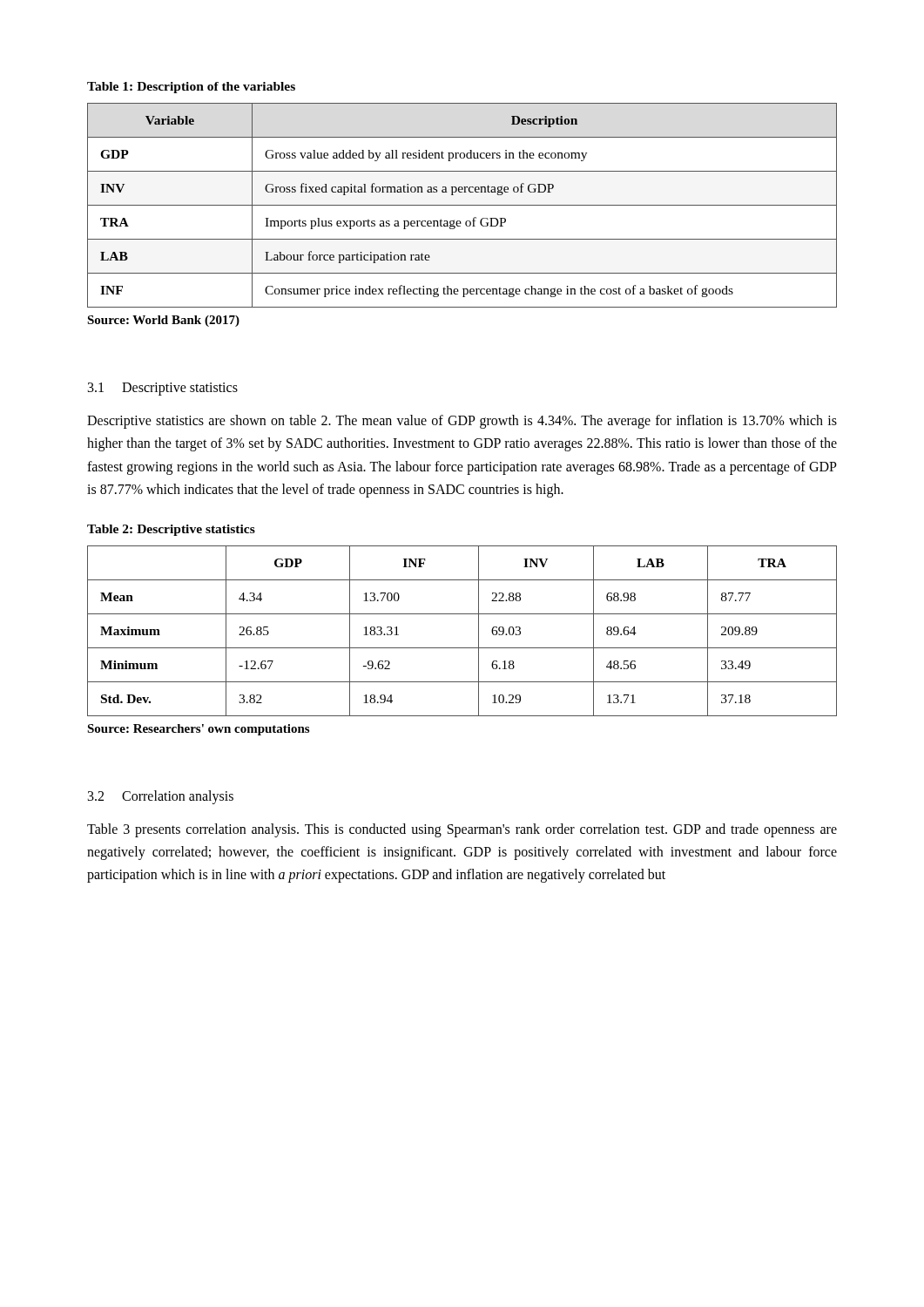Find "Source: World Bank (2017)" on this page
Screen dimensions: 1307x924
[163, 320]
